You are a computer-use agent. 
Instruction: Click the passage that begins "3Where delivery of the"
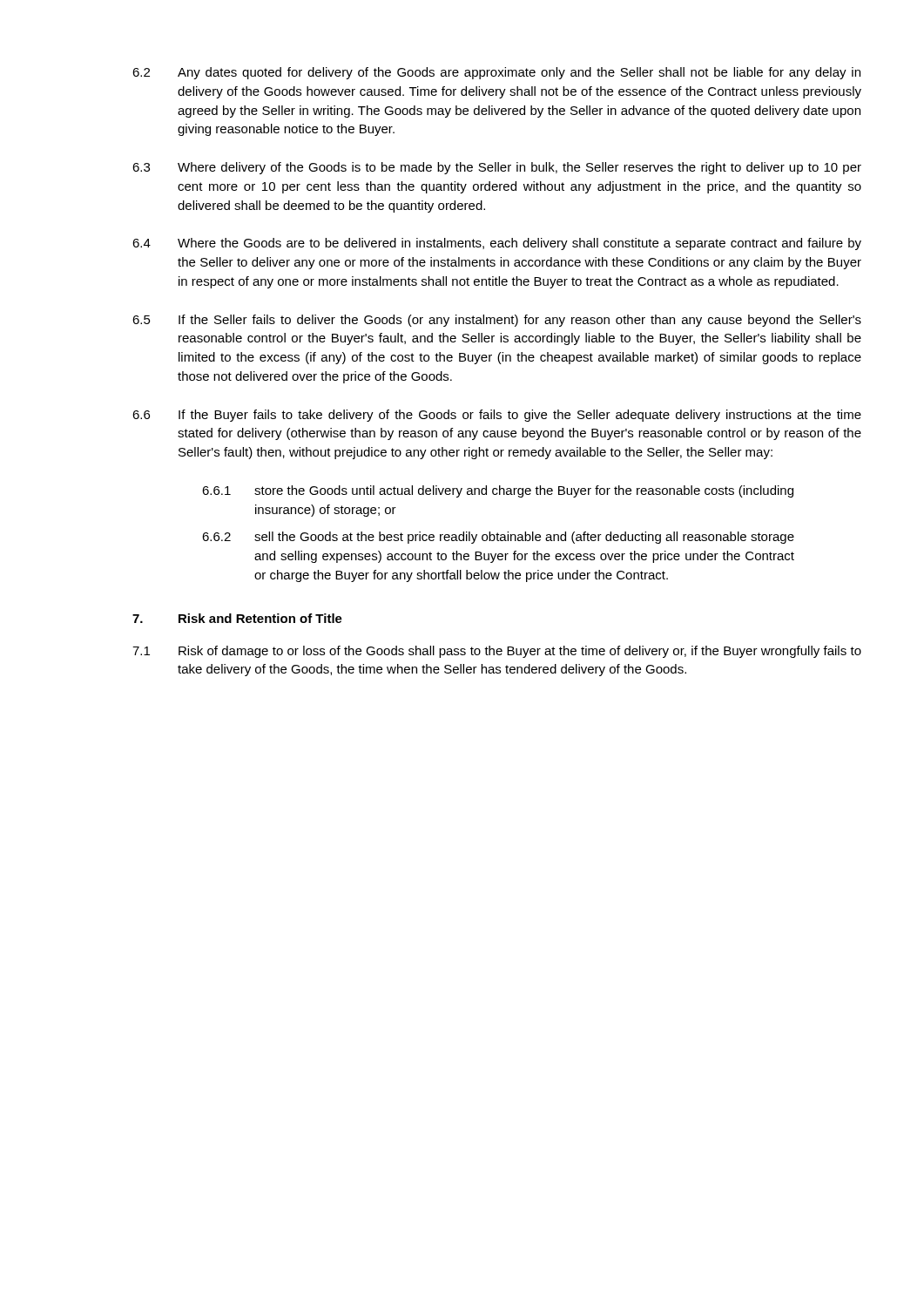pos(497,186)
